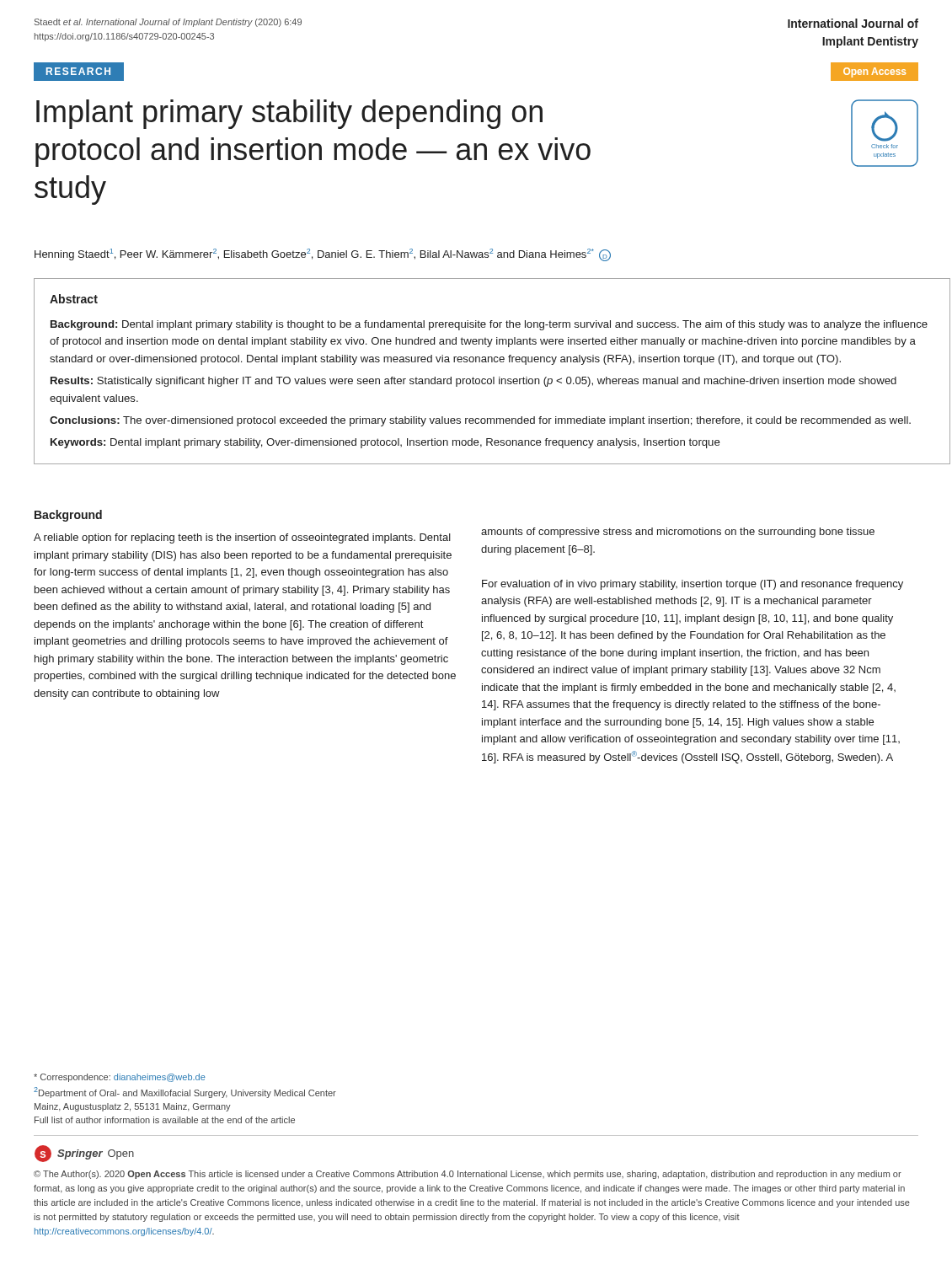Select the table that reads "Abstract Background: Dental implant primary"

click(x=492, y=371)
